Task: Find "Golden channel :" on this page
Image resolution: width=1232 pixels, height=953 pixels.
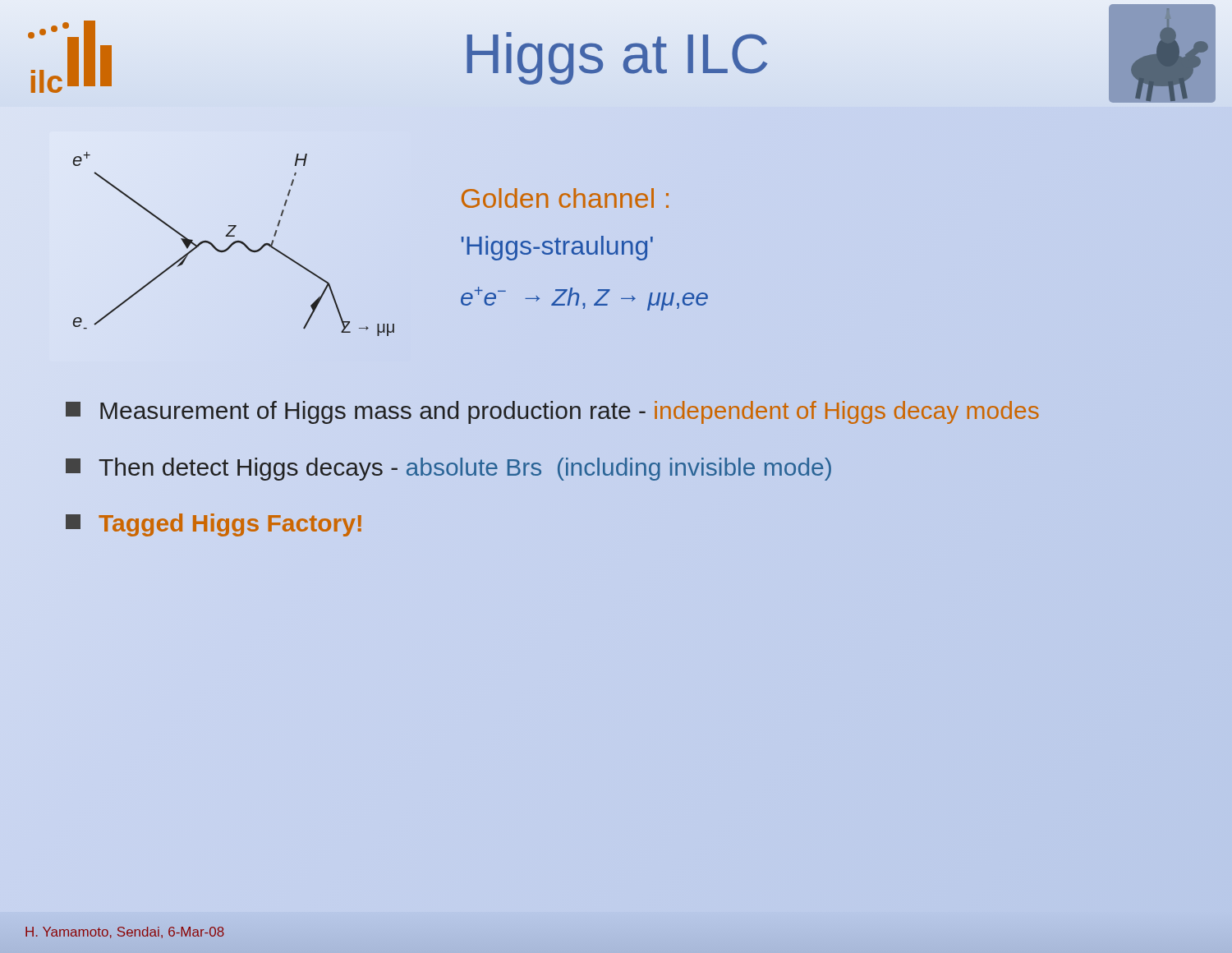Action: tap(565, 198)
